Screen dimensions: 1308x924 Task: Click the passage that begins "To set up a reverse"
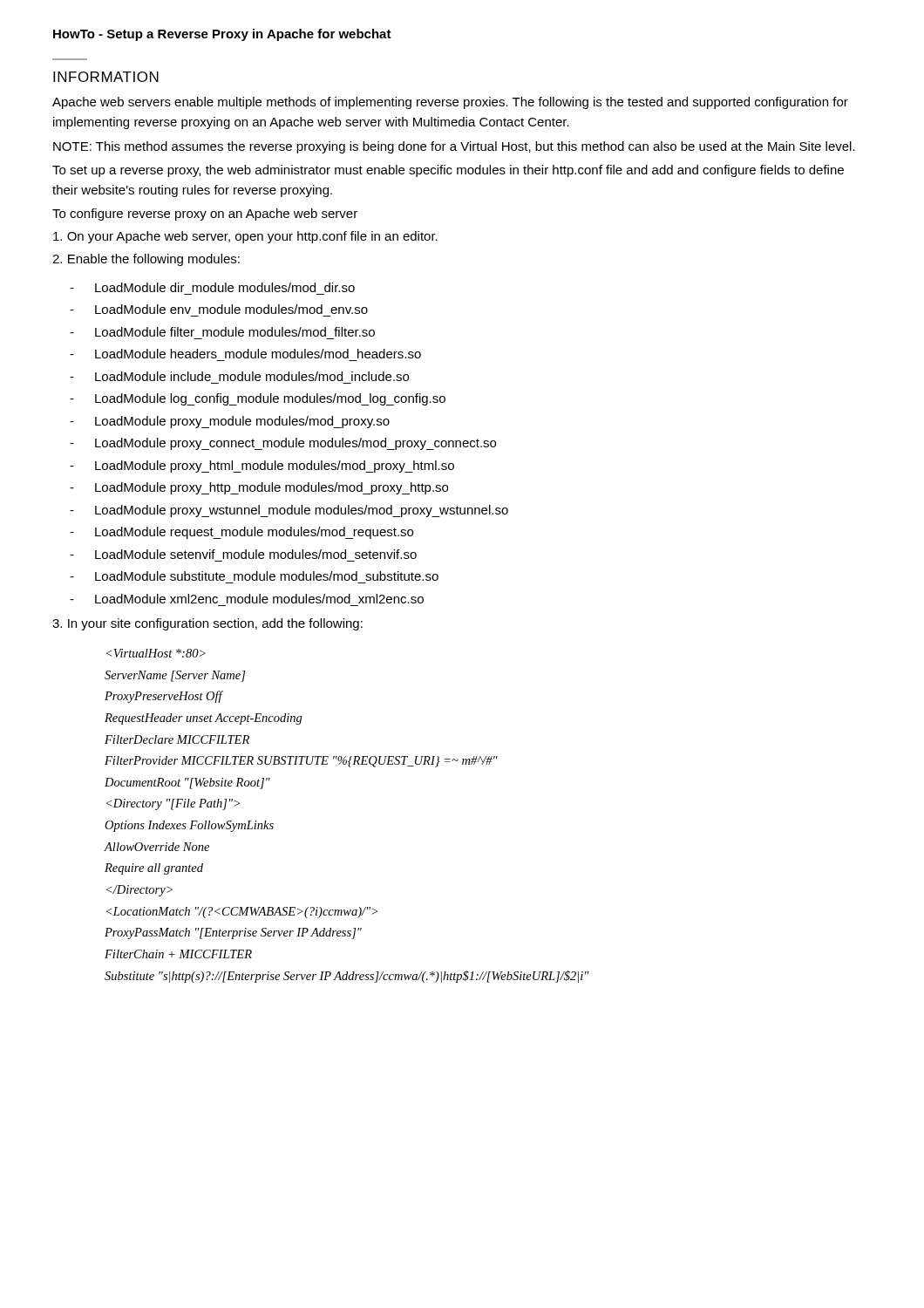[448, 180]
